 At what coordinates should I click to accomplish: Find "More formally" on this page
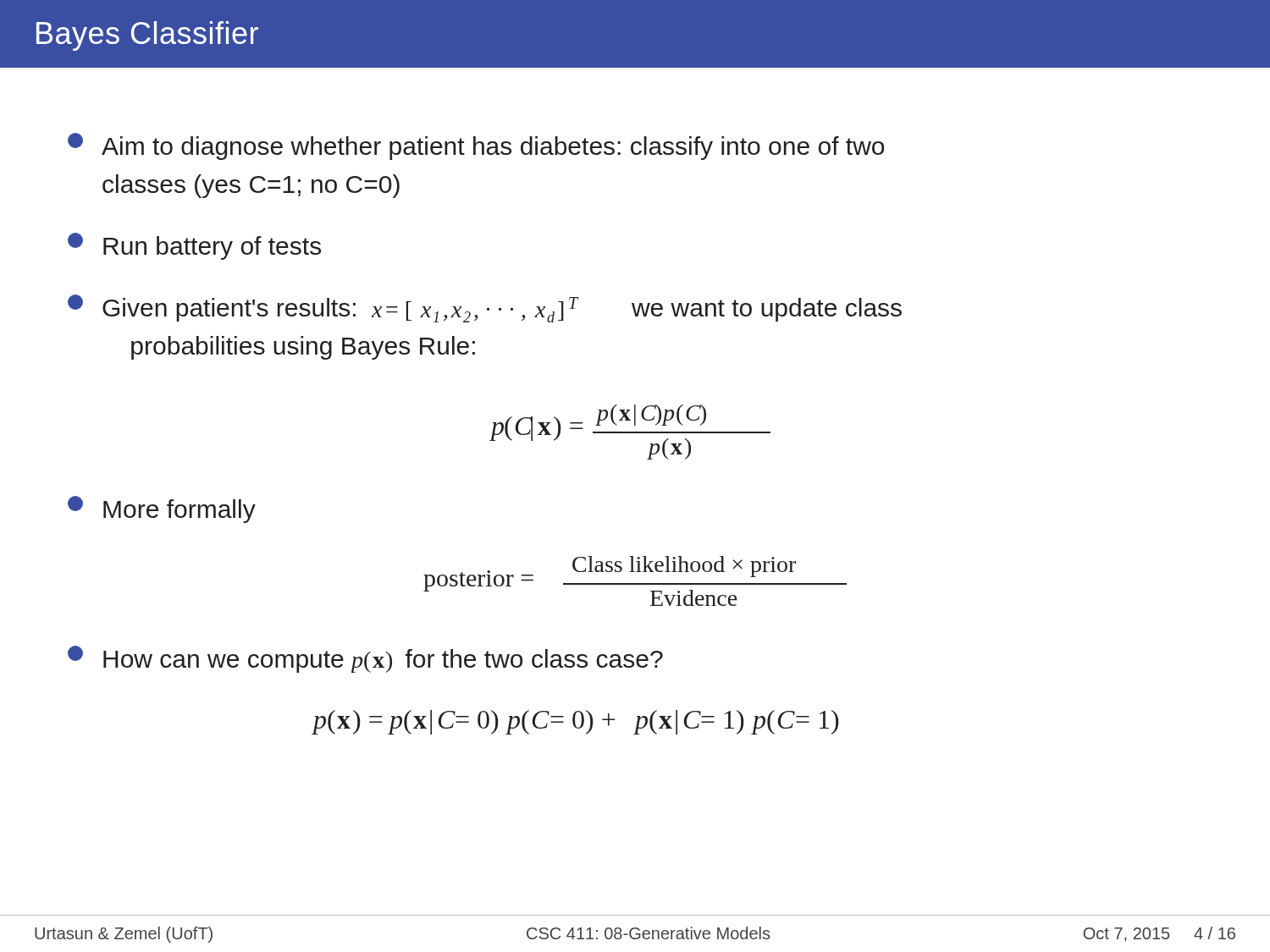pyautogui.click(x=162, y=509)
